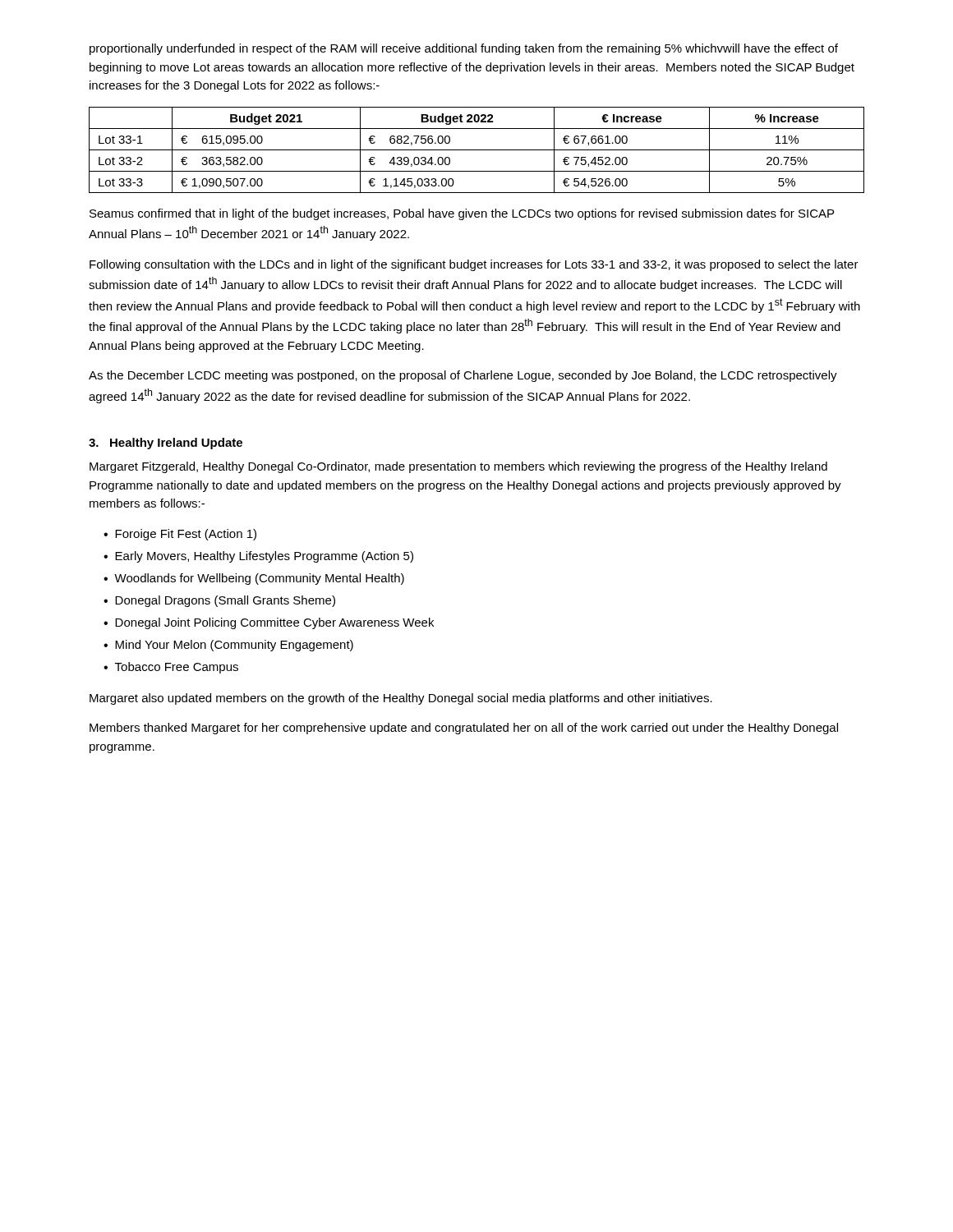
Task: Point to the block starting "3. Healthy Ireland Update"
Action: [x=166, y=442]
